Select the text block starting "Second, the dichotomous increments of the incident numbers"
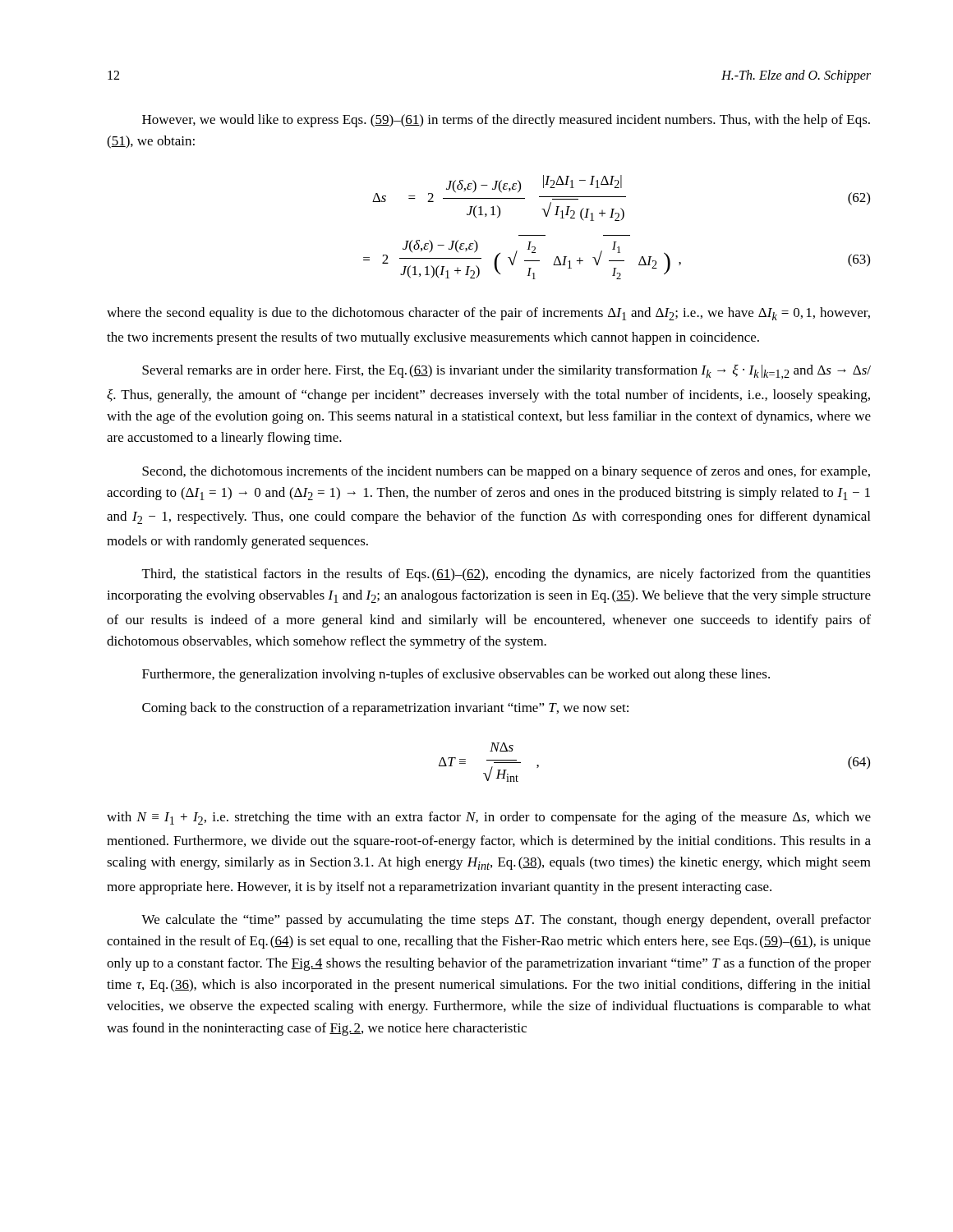The image size is (953, 1232). click(x=489, y=506)
